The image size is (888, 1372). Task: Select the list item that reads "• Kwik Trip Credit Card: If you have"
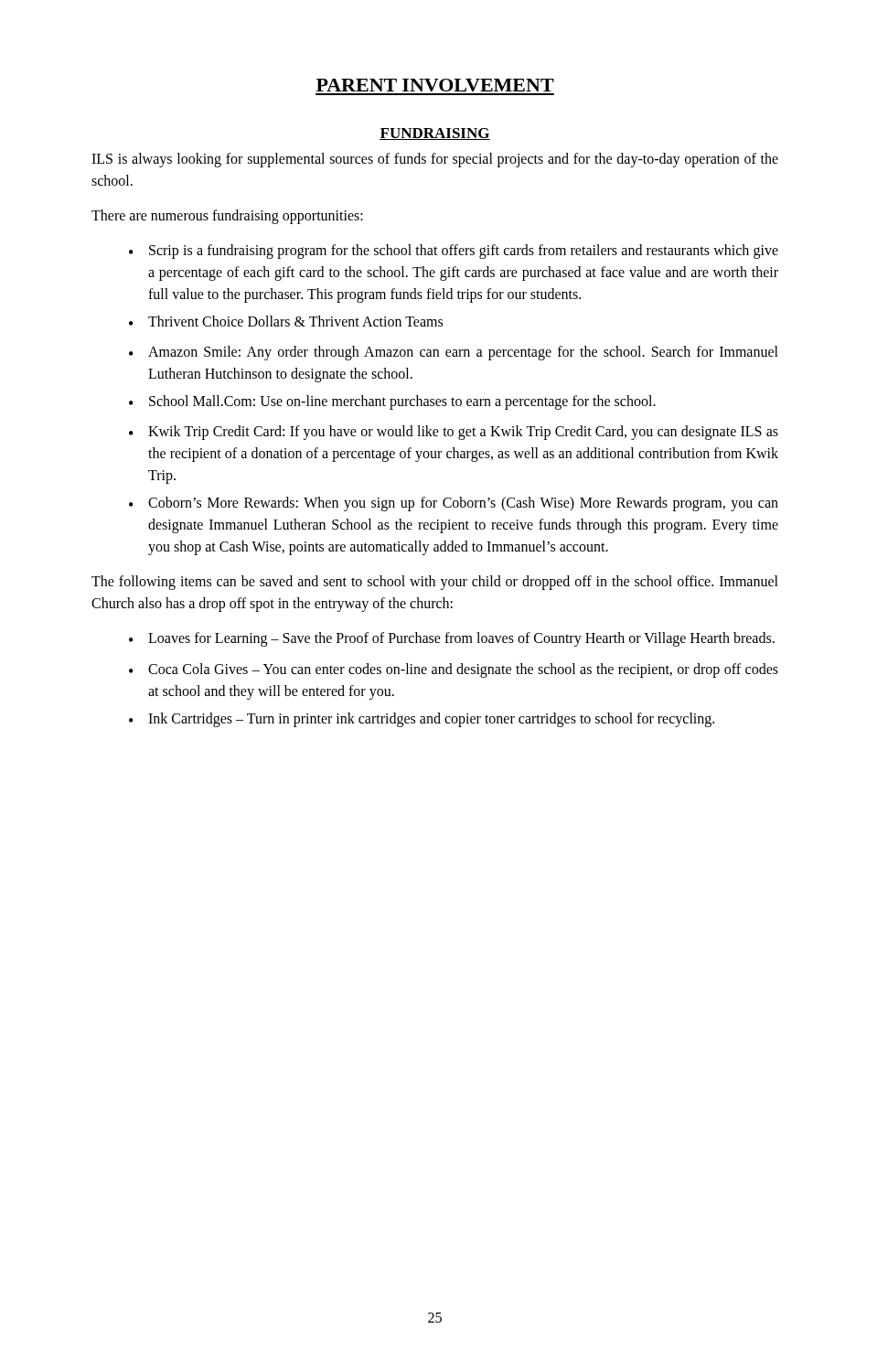coord(453,454)
